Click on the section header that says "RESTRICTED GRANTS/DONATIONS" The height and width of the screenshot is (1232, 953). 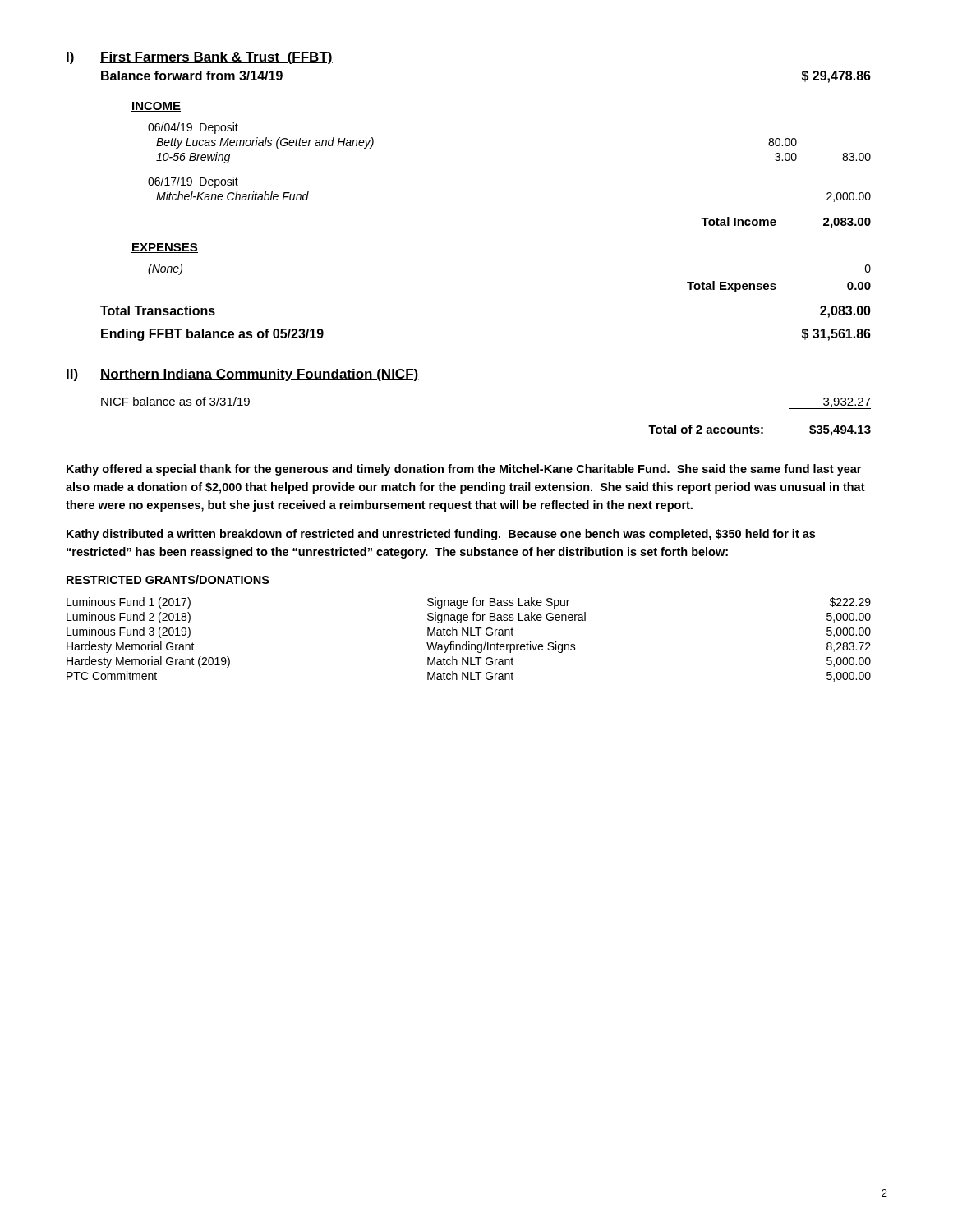click(168, 580)
